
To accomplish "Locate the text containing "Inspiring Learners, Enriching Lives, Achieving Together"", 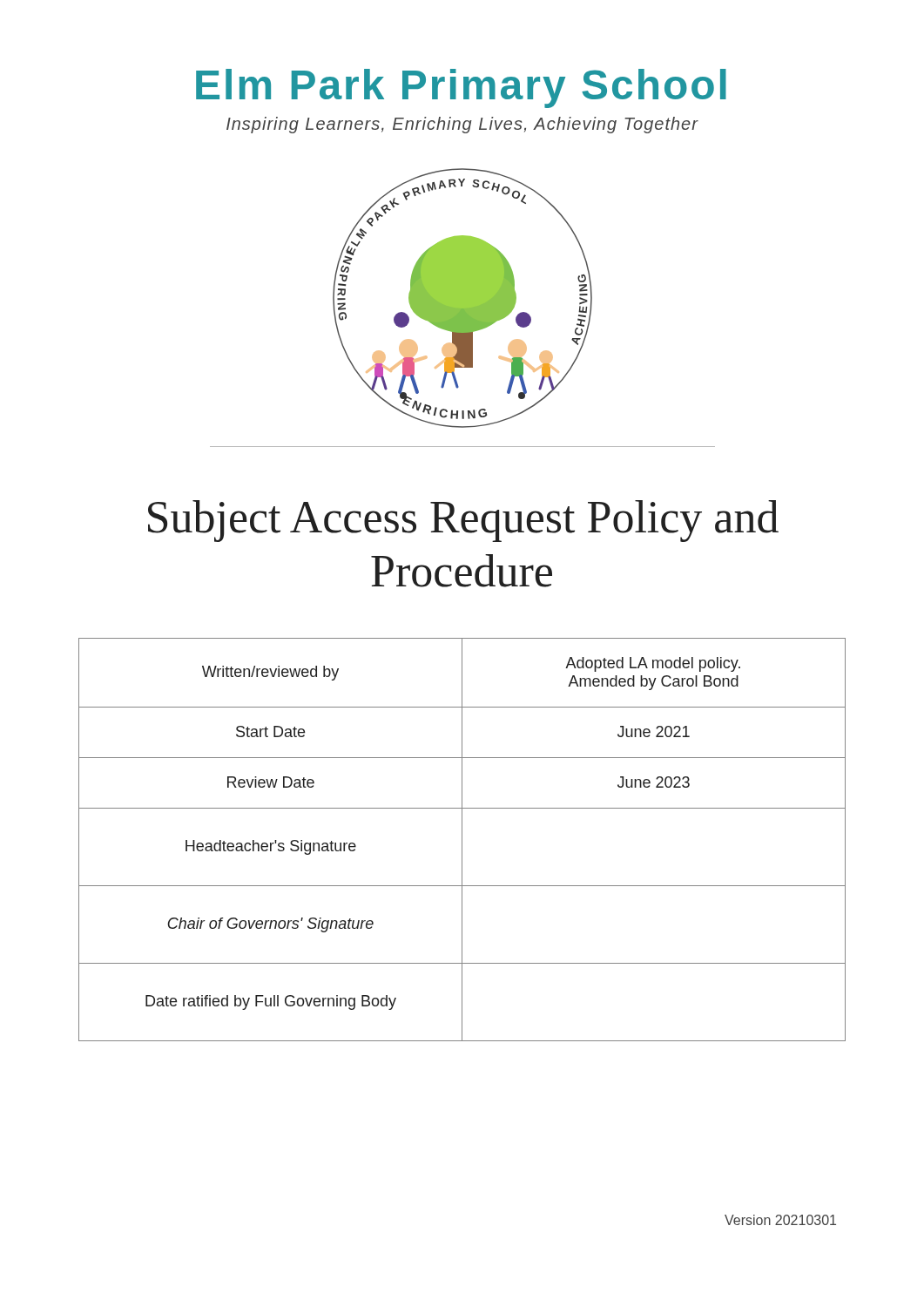I will click(462, 124).
